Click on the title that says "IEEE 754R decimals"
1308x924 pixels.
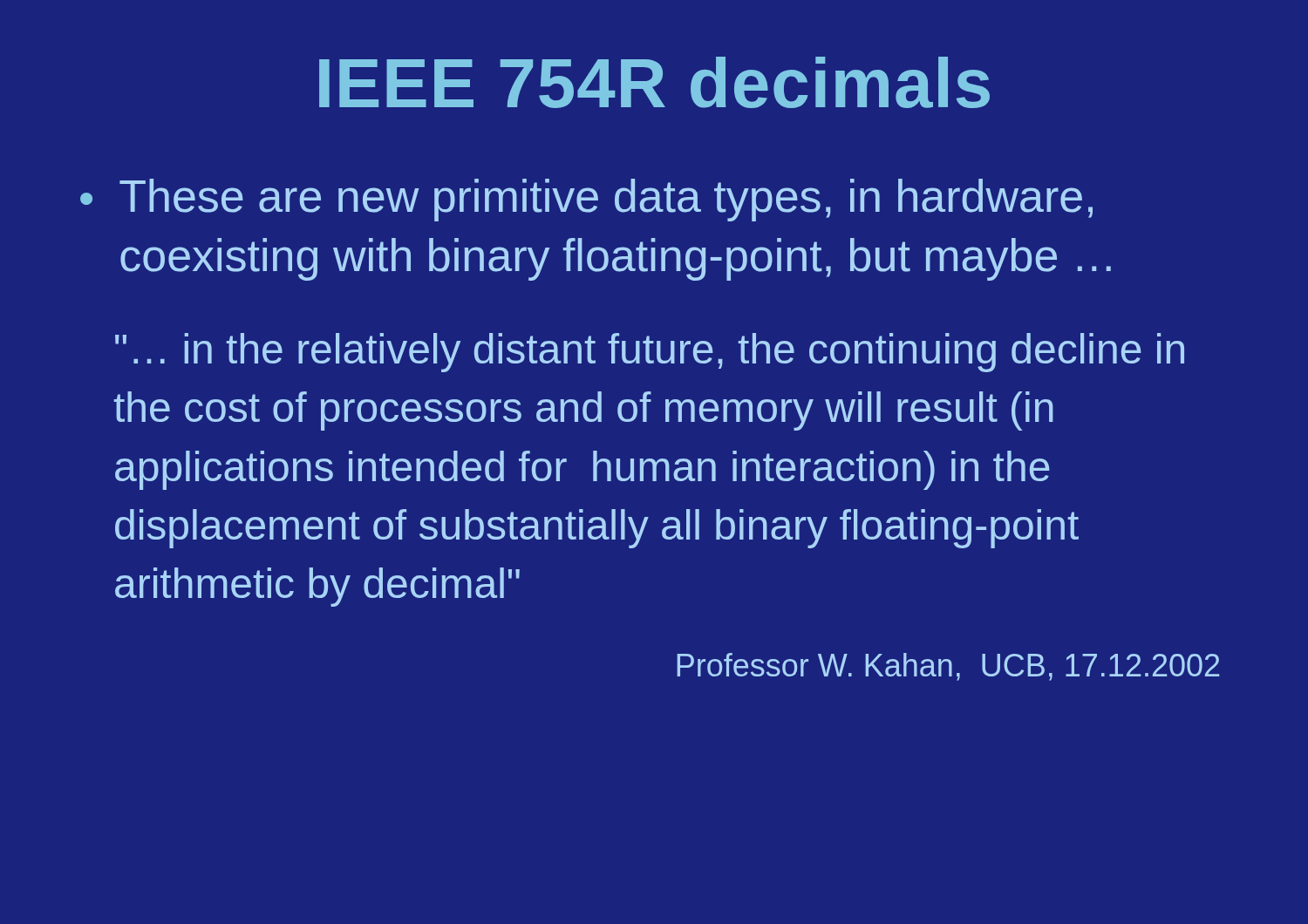(654, 83)
